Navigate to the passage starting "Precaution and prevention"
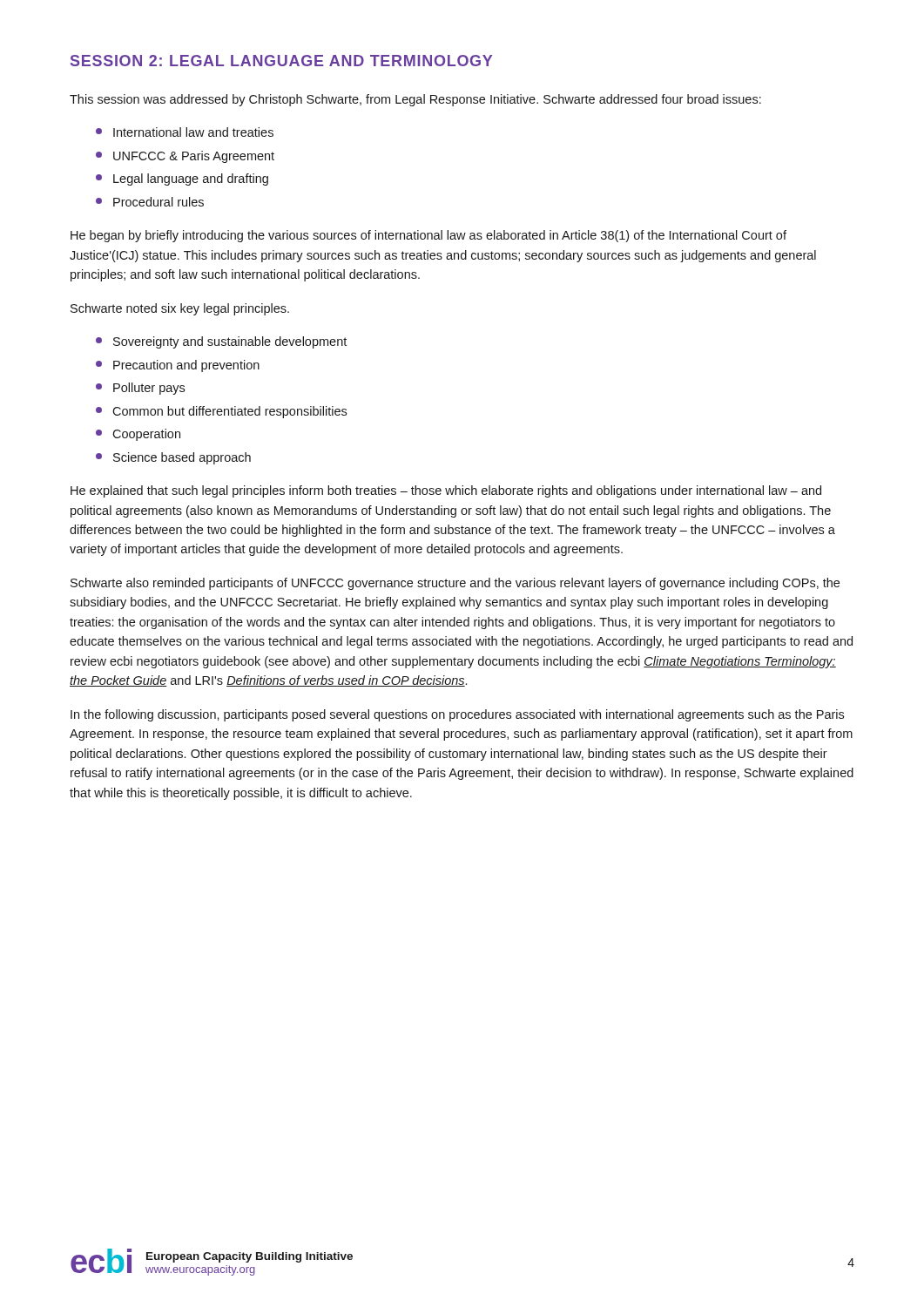Screen dimensions: 1307x924 [178, 365]
